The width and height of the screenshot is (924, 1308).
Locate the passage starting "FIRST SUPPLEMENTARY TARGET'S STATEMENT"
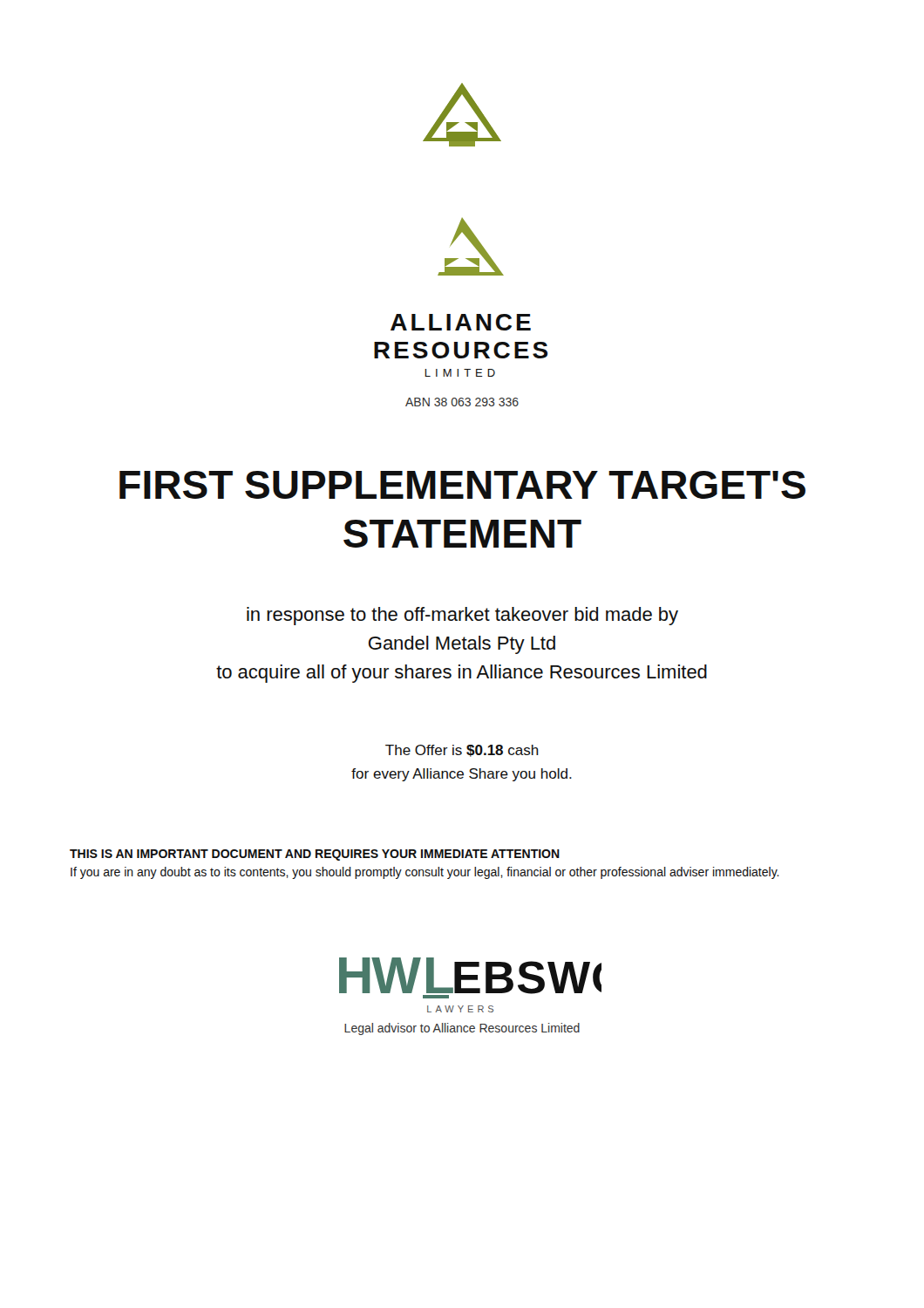[462, 509]
